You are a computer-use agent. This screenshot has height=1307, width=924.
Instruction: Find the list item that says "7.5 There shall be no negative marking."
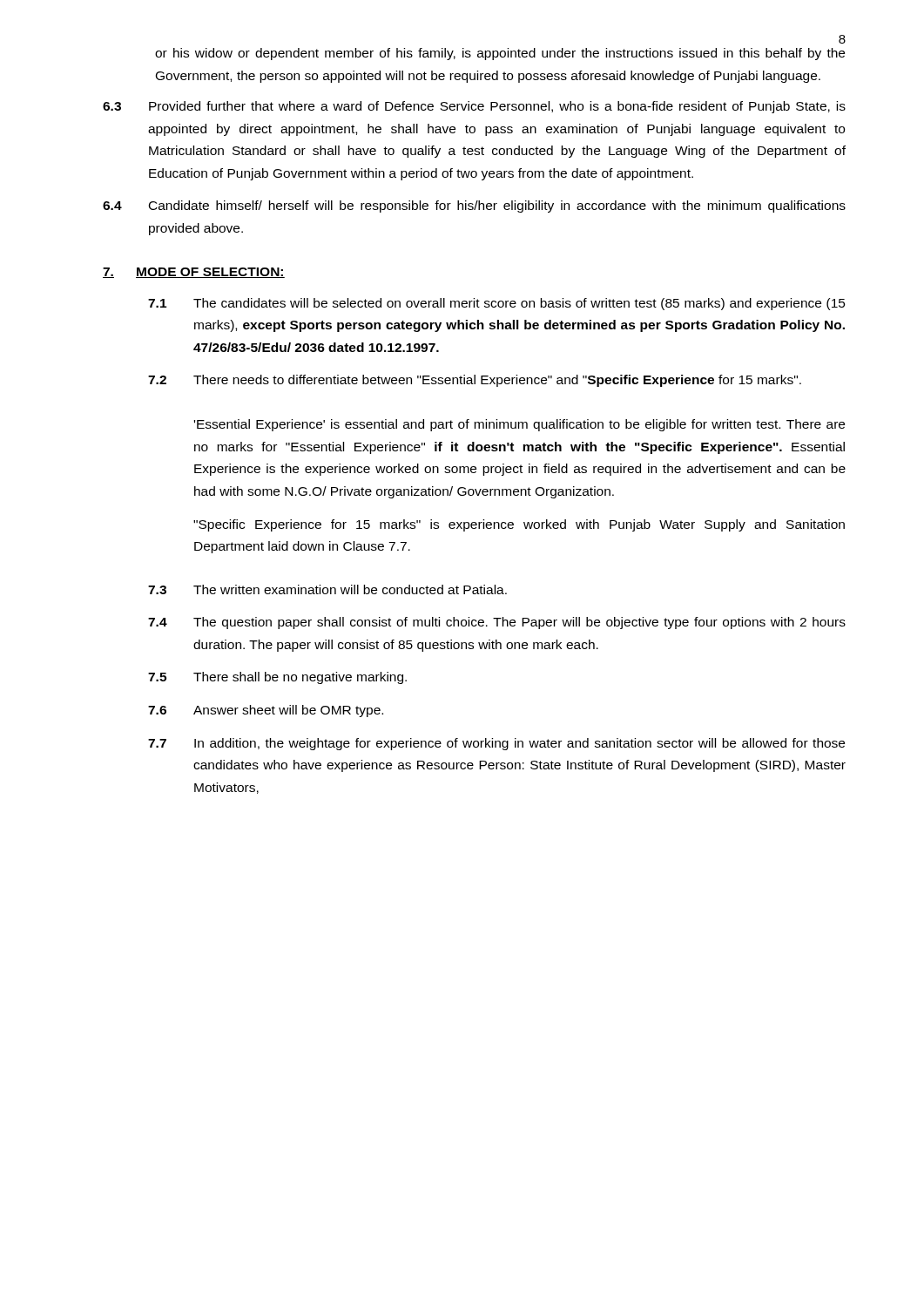coord(277,678)
